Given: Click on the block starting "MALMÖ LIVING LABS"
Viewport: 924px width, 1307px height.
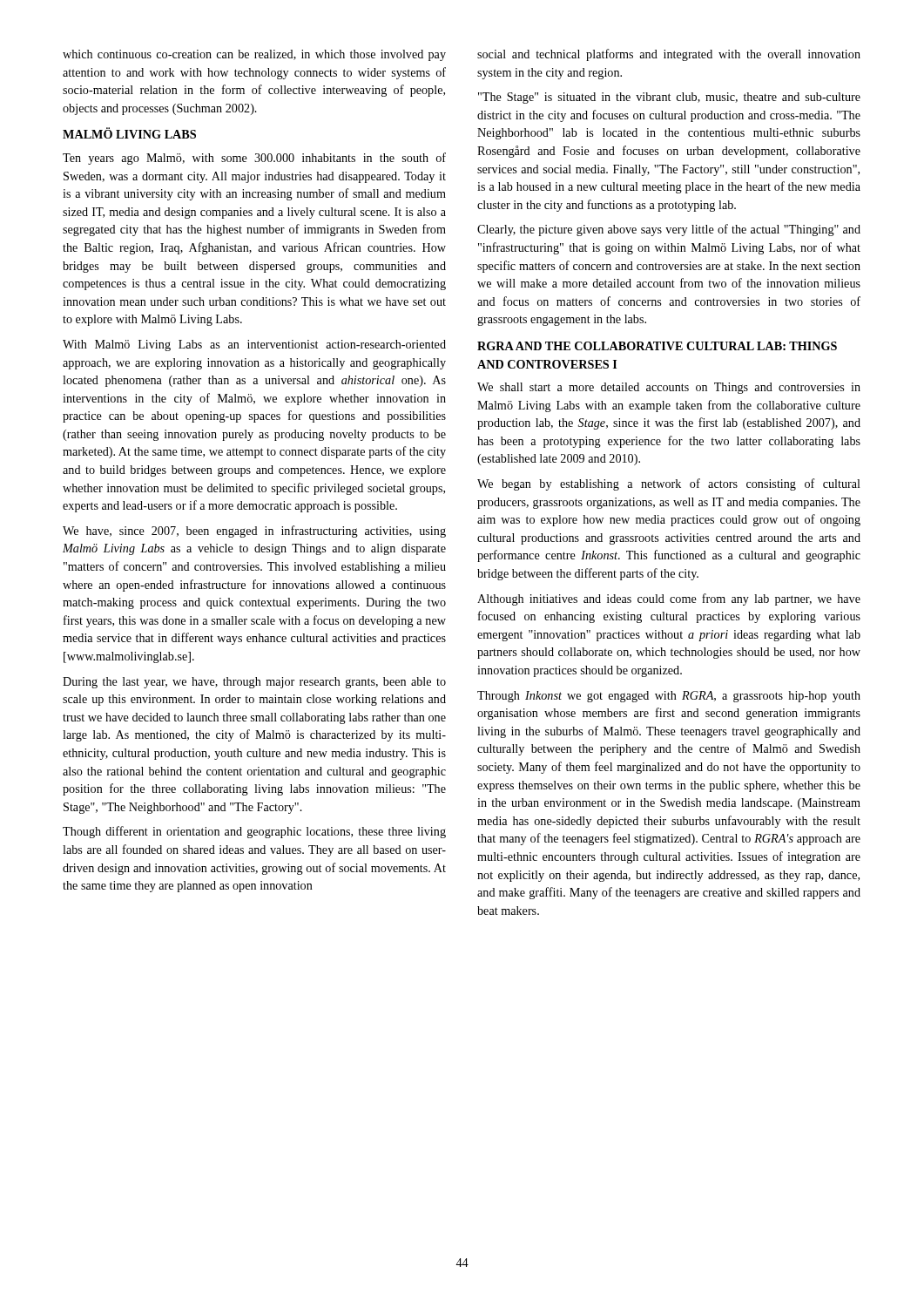Looking at the screenshot, I should point(130,134).
